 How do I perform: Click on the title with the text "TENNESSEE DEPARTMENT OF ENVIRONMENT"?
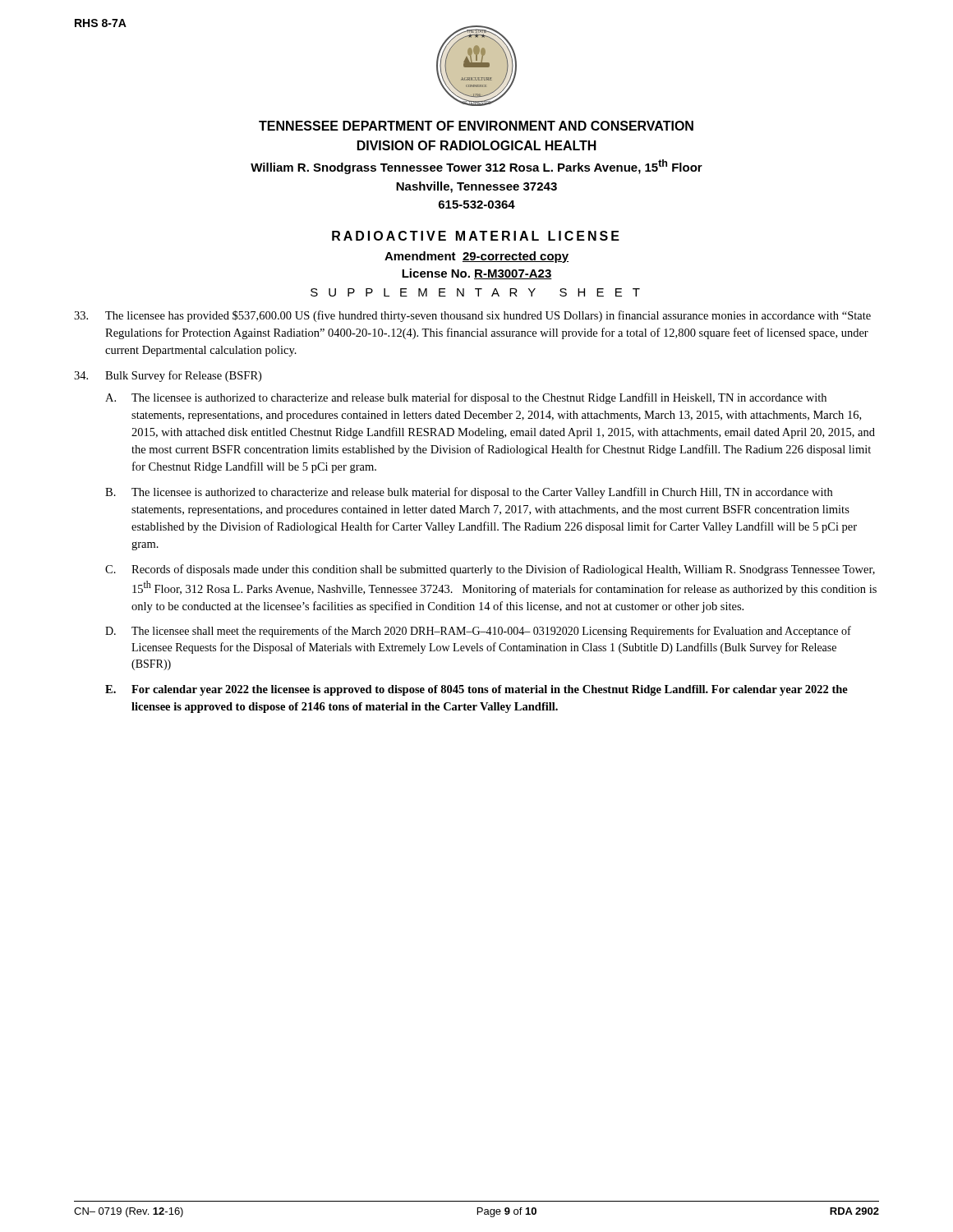tap(476, 165)
